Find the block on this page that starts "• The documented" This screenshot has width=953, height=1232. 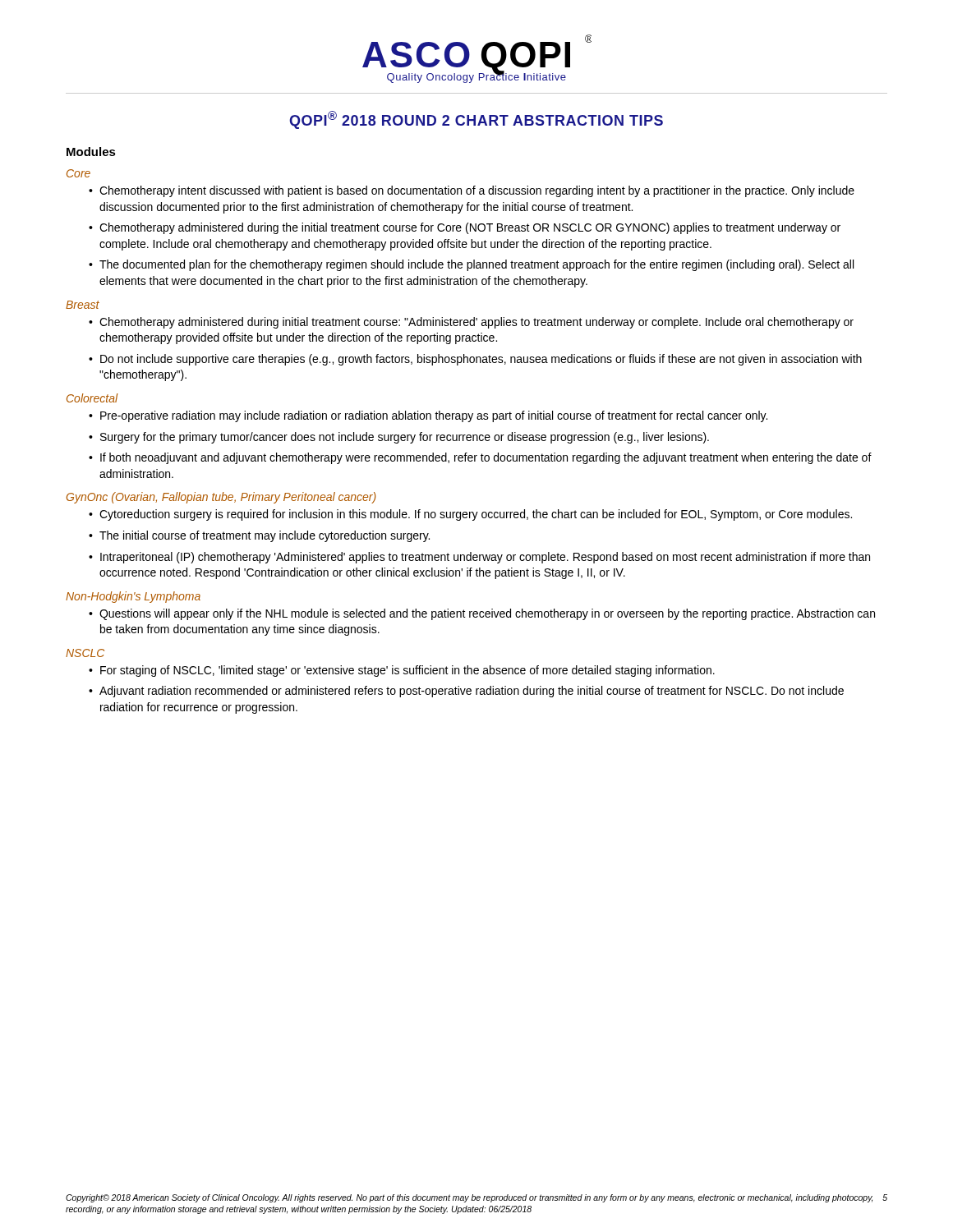(x=488, y=273)
